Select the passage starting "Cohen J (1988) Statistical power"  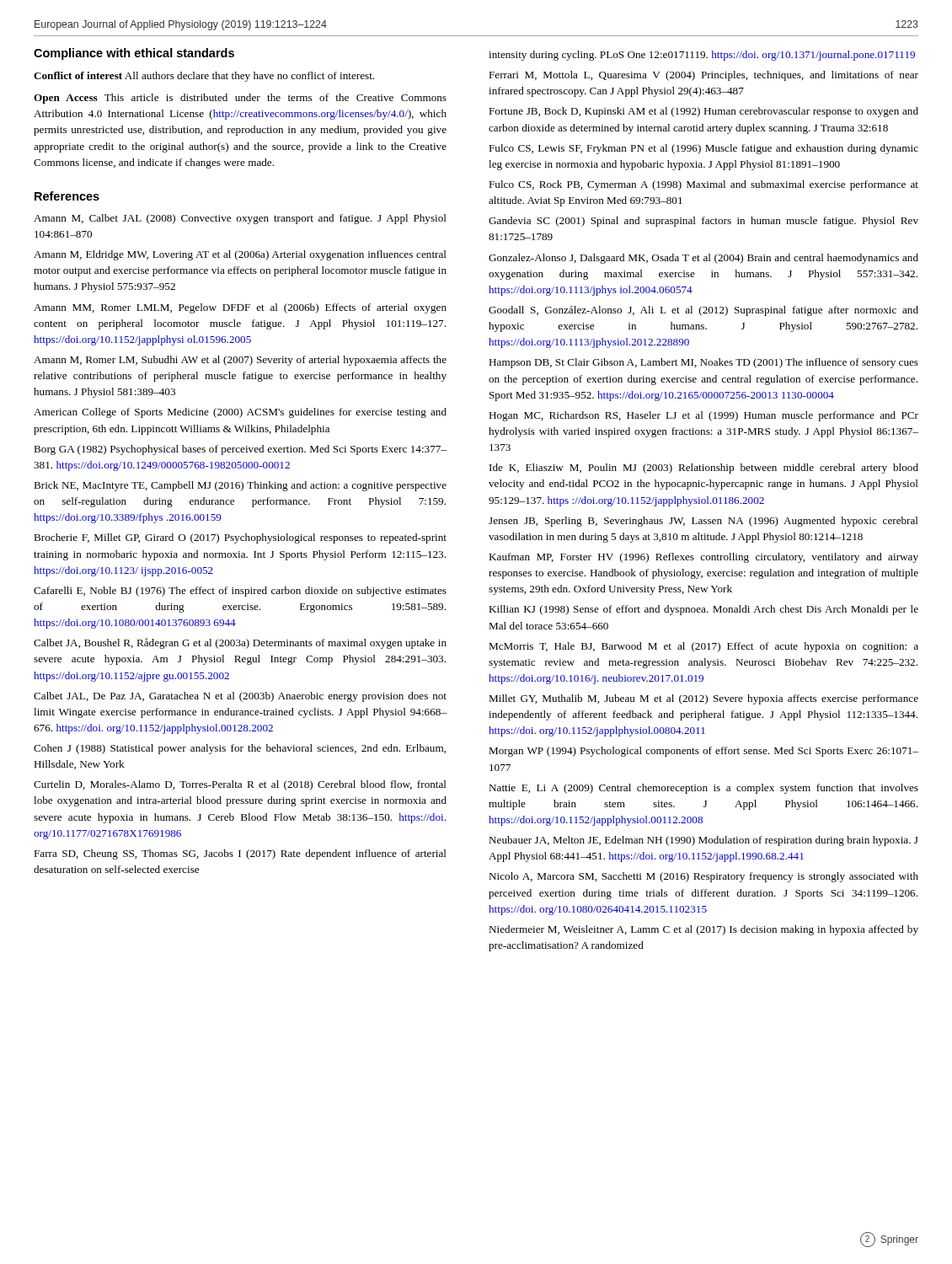(240, 756)
